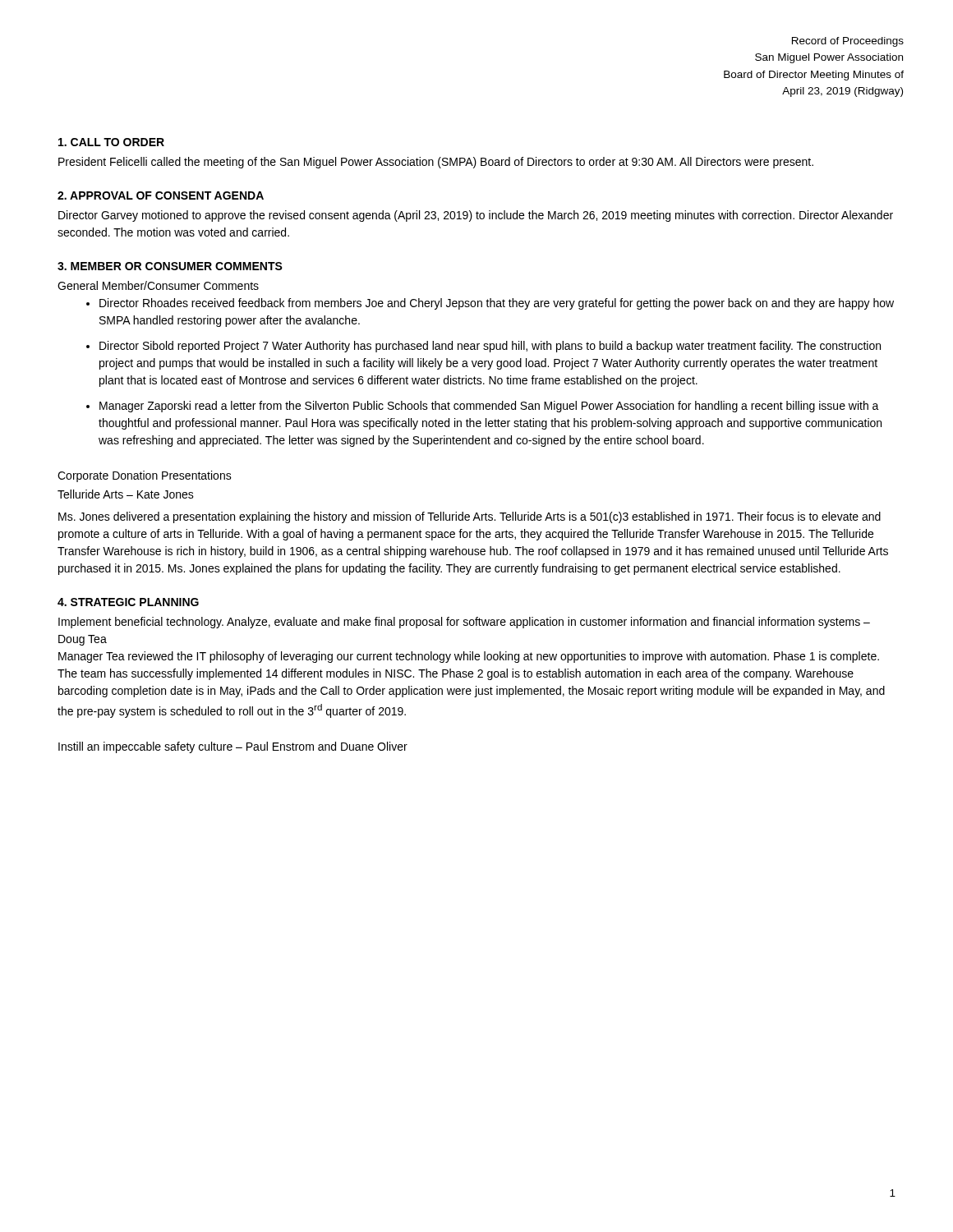Image resolution: width=953 pixels, height=1232 pixels.
Task: Locate the text that reads "General Member/Consumer Comments"
Action: click(x=158, y=286)
